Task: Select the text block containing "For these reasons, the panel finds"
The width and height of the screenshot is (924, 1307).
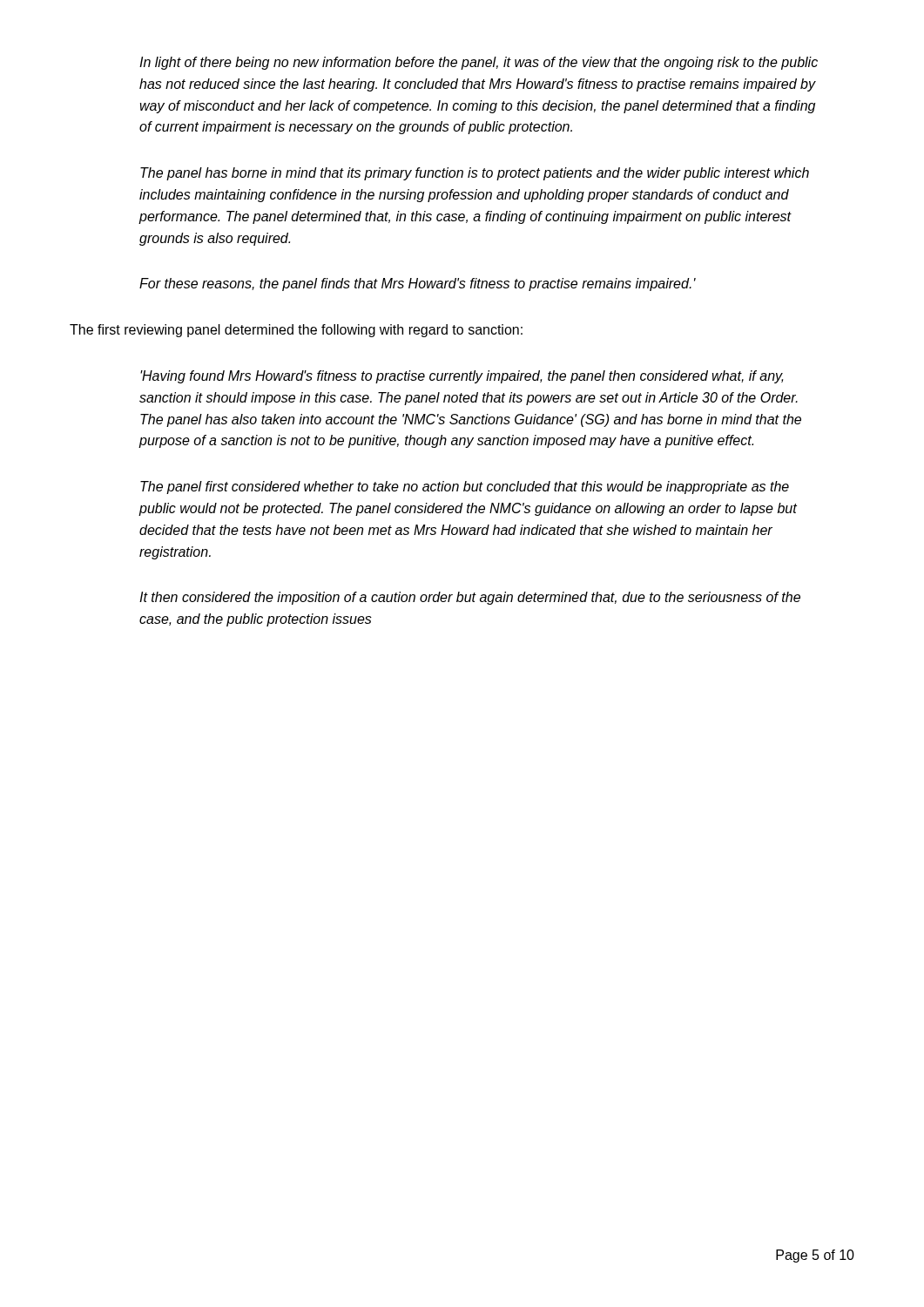Action: tap(479, 285)
